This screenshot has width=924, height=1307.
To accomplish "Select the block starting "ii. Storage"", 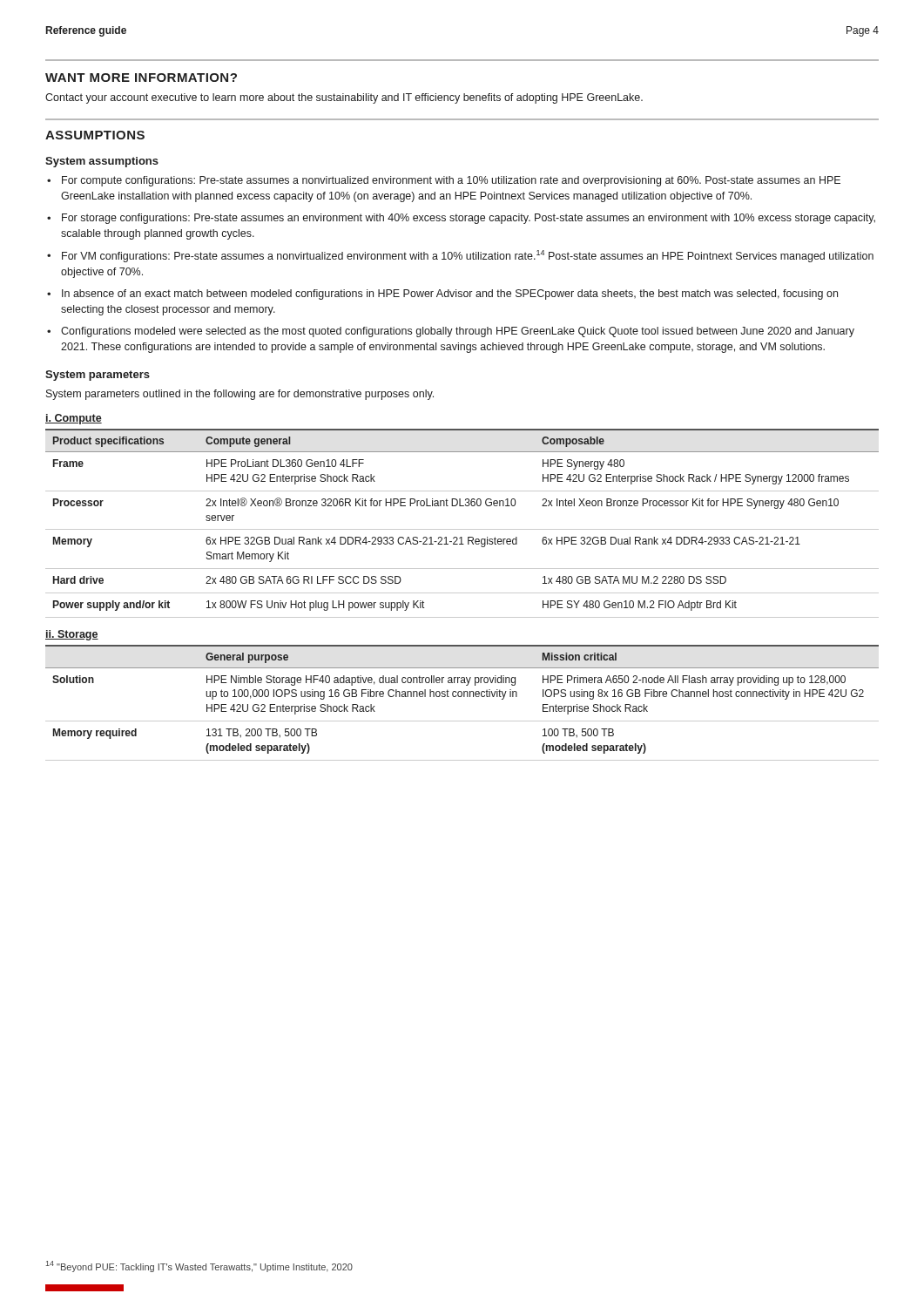I will click(x=72, y=634).
